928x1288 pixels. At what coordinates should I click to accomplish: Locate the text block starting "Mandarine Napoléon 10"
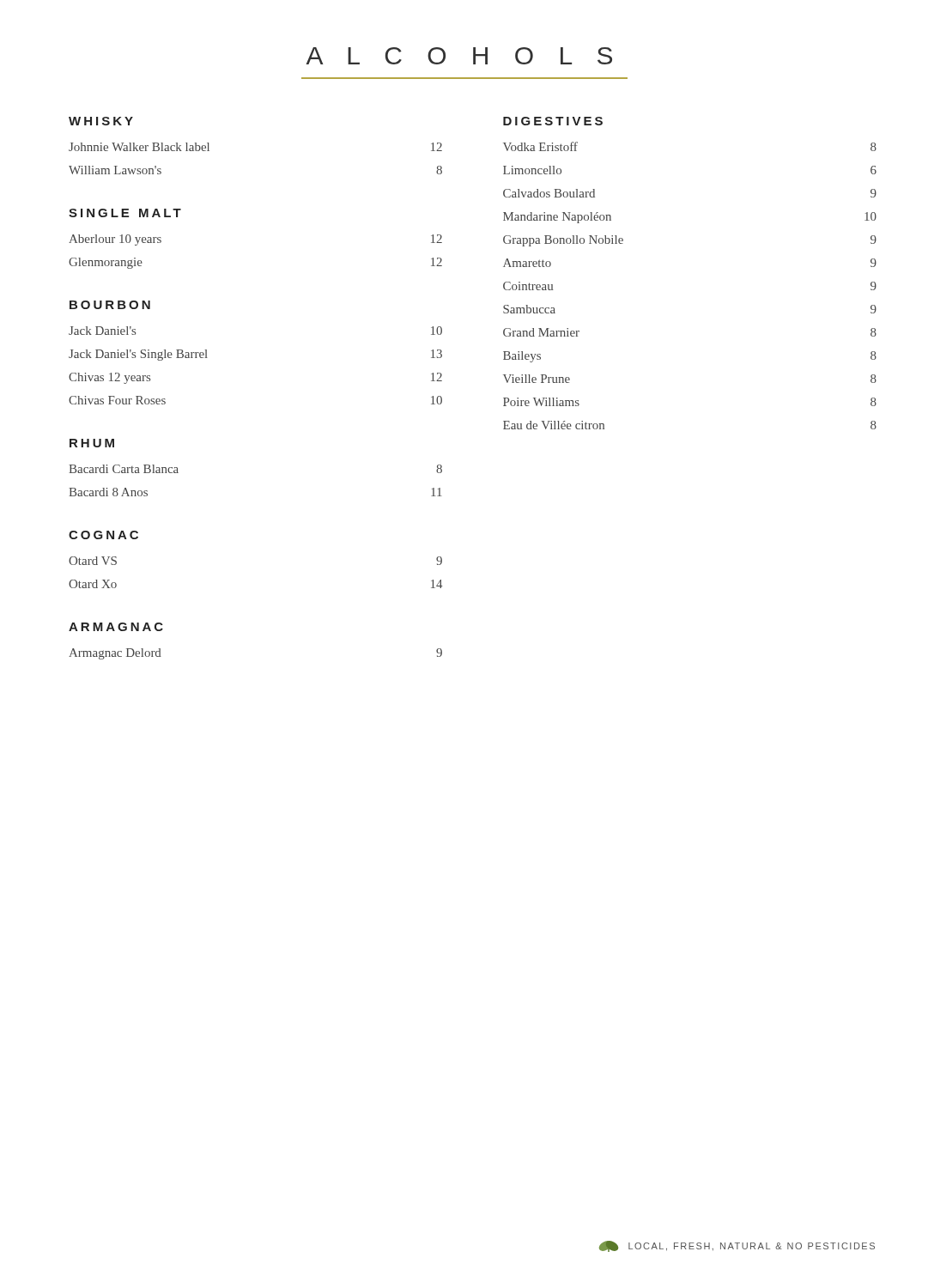coord(555,218)
